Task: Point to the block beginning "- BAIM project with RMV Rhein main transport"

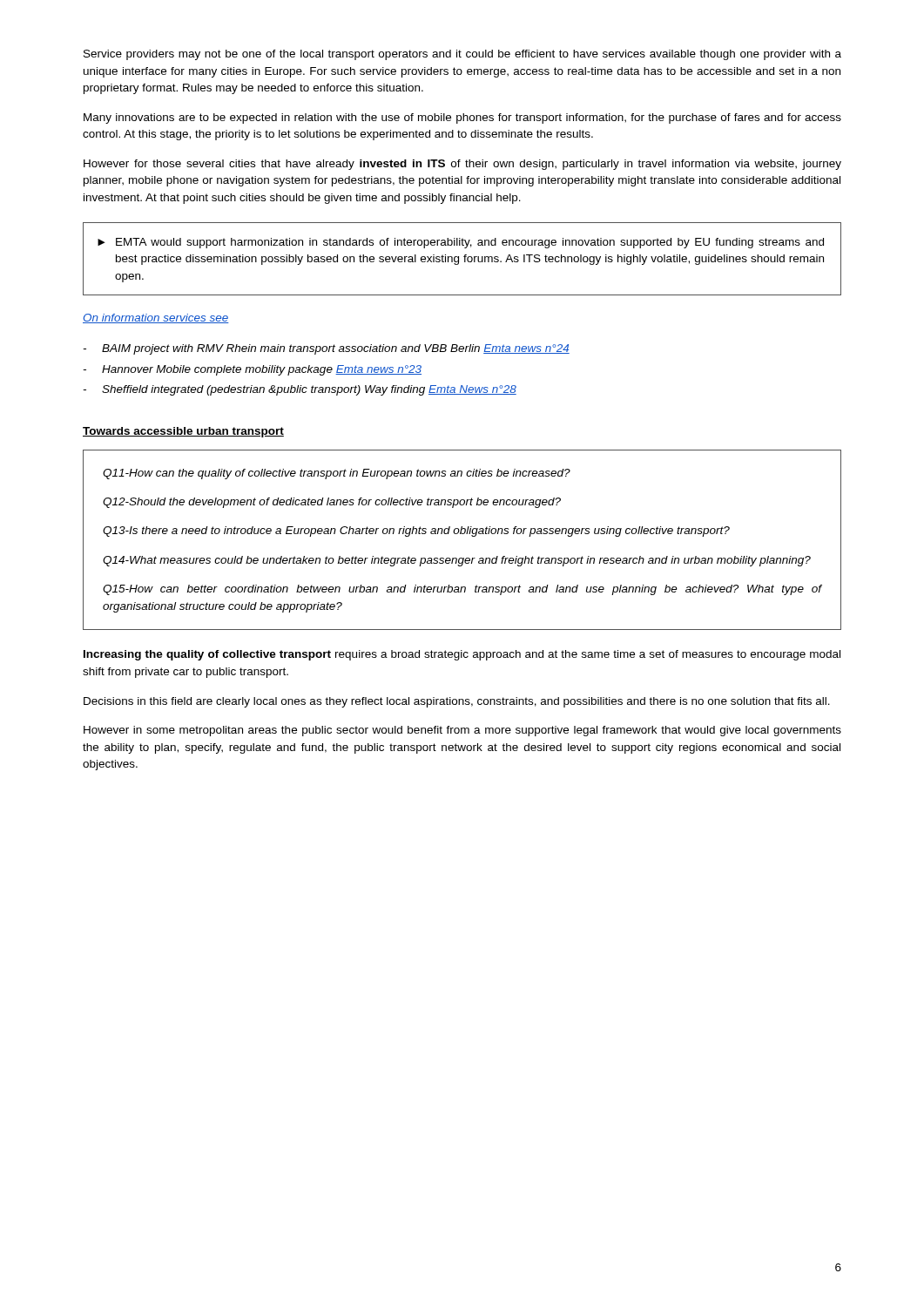Action: click(326, 349)
